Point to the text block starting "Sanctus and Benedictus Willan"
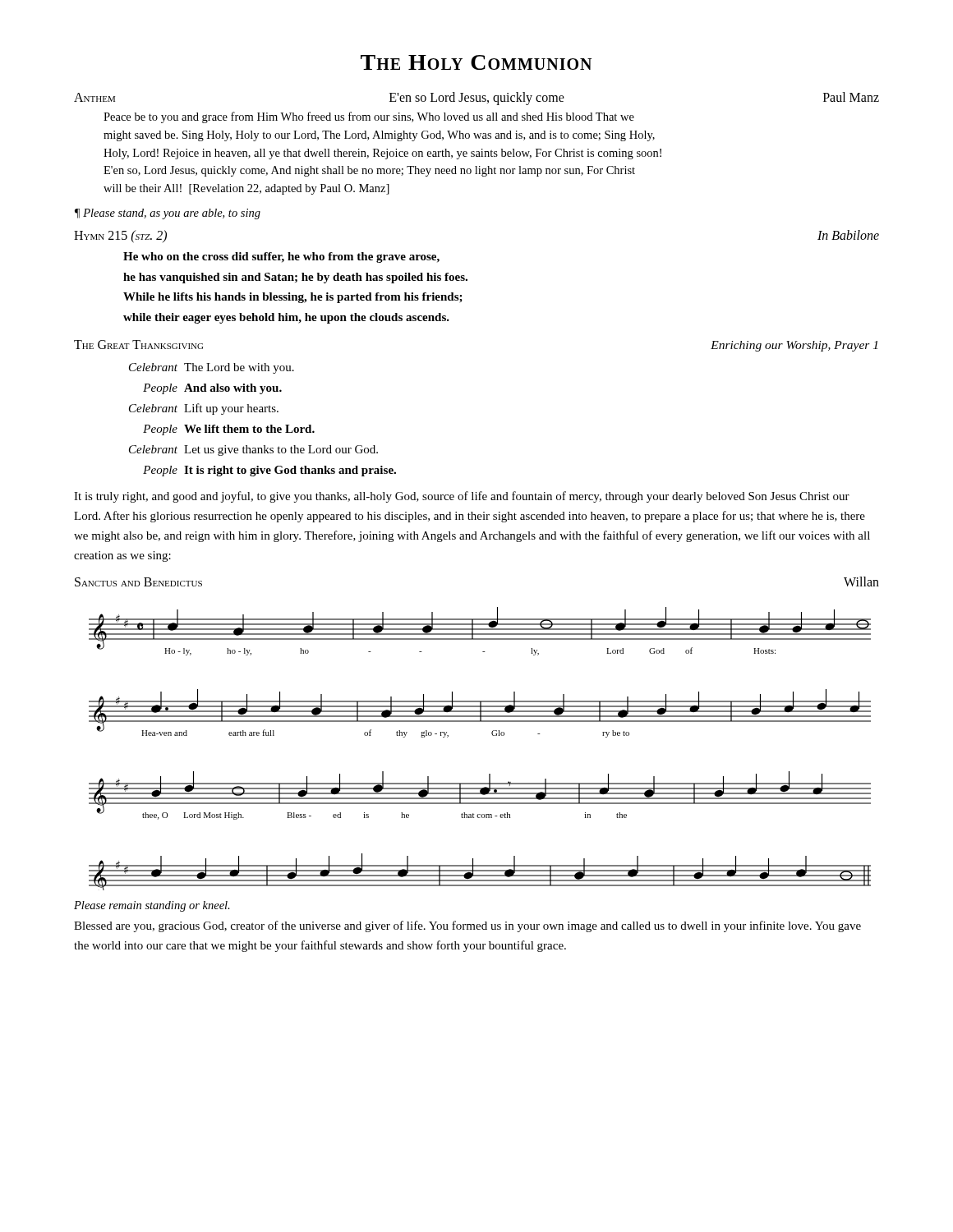Image resolution: width=953 pixels, height=1232 pixels. [137, 581]
